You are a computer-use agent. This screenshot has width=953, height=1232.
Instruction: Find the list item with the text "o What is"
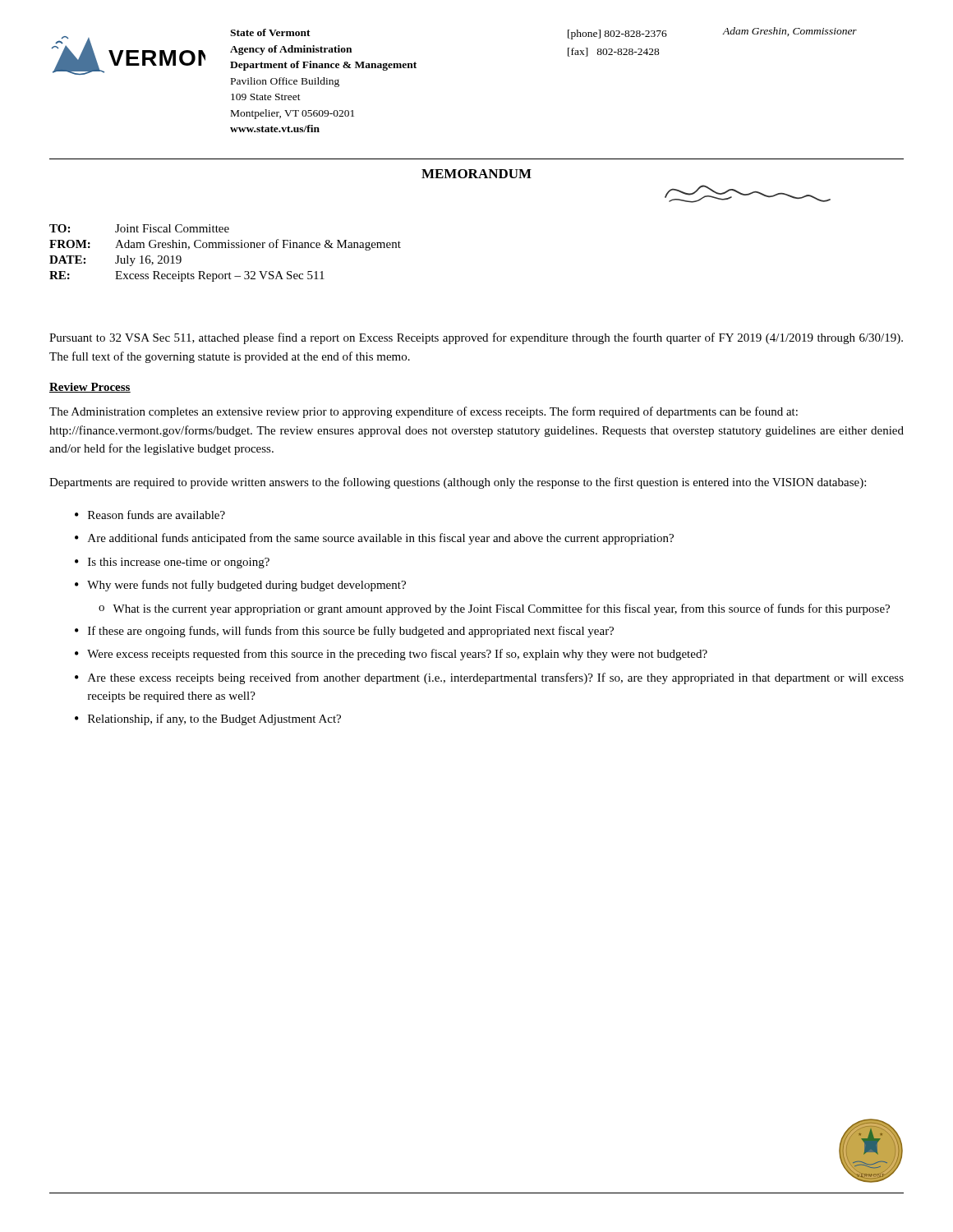tap(501, 608)
